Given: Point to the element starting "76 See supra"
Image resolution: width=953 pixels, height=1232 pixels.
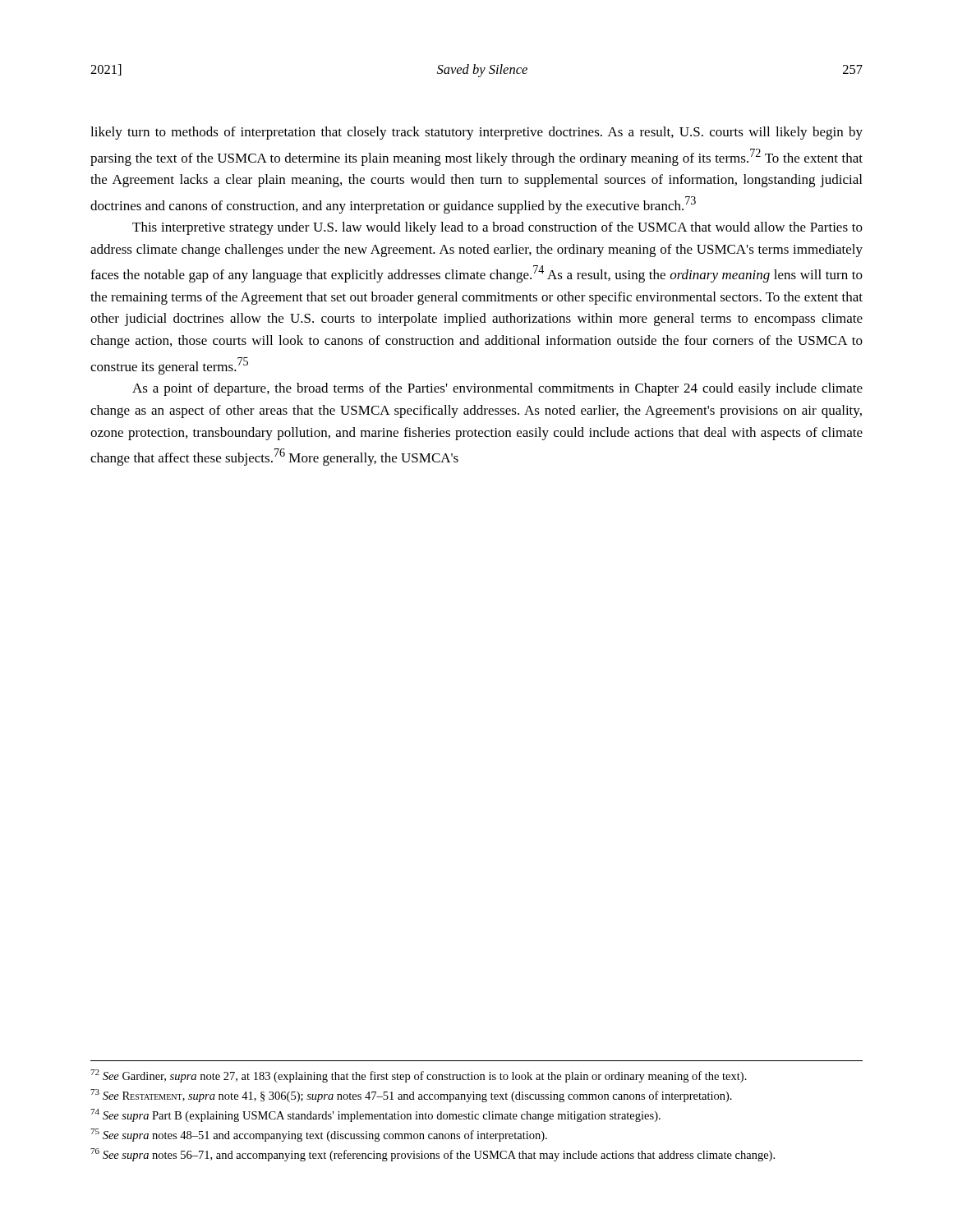Looking at the screenshot, I should tap(433, 1154).
